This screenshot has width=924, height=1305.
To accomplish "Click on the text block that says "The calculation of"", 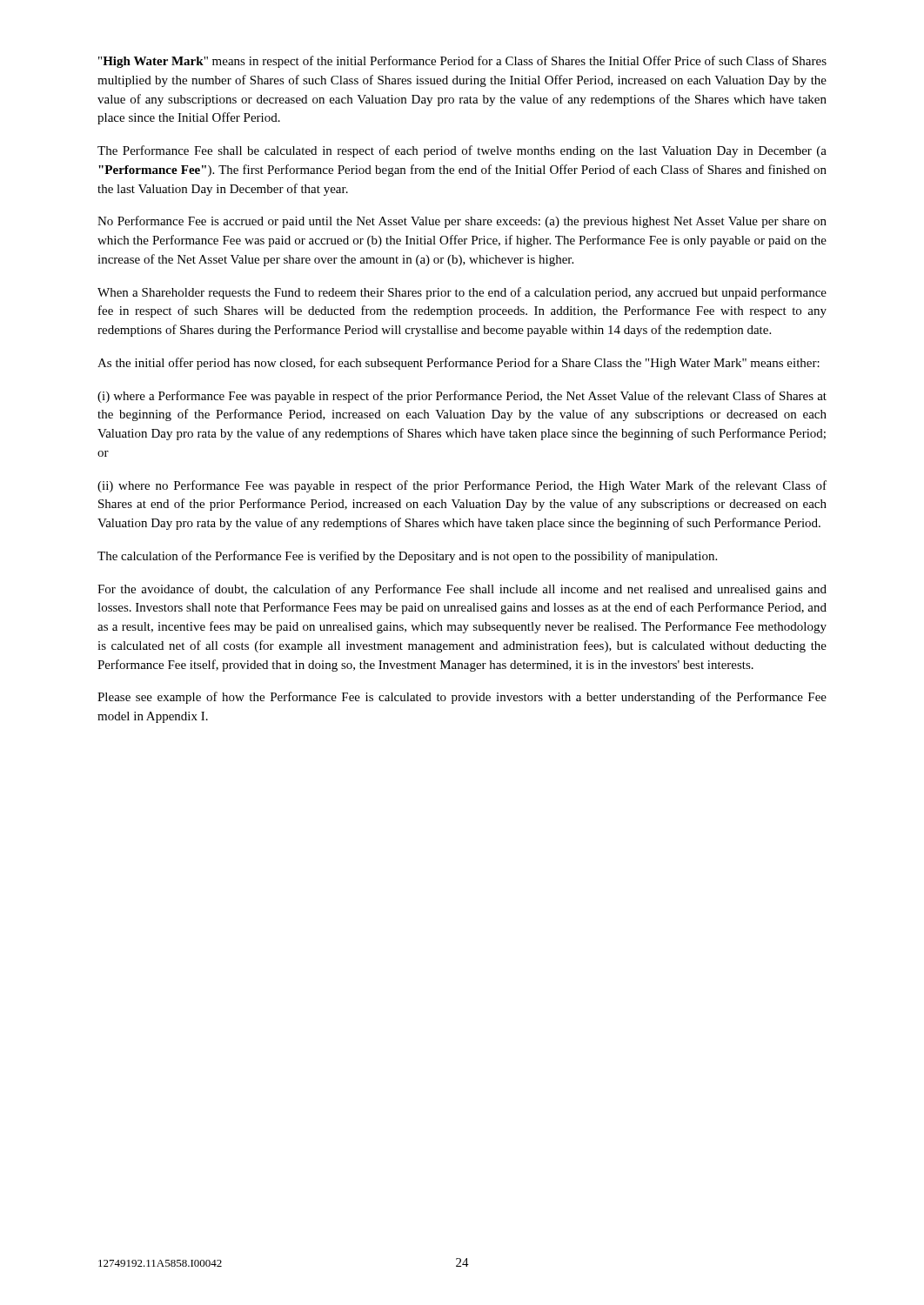I will point(408,556).
